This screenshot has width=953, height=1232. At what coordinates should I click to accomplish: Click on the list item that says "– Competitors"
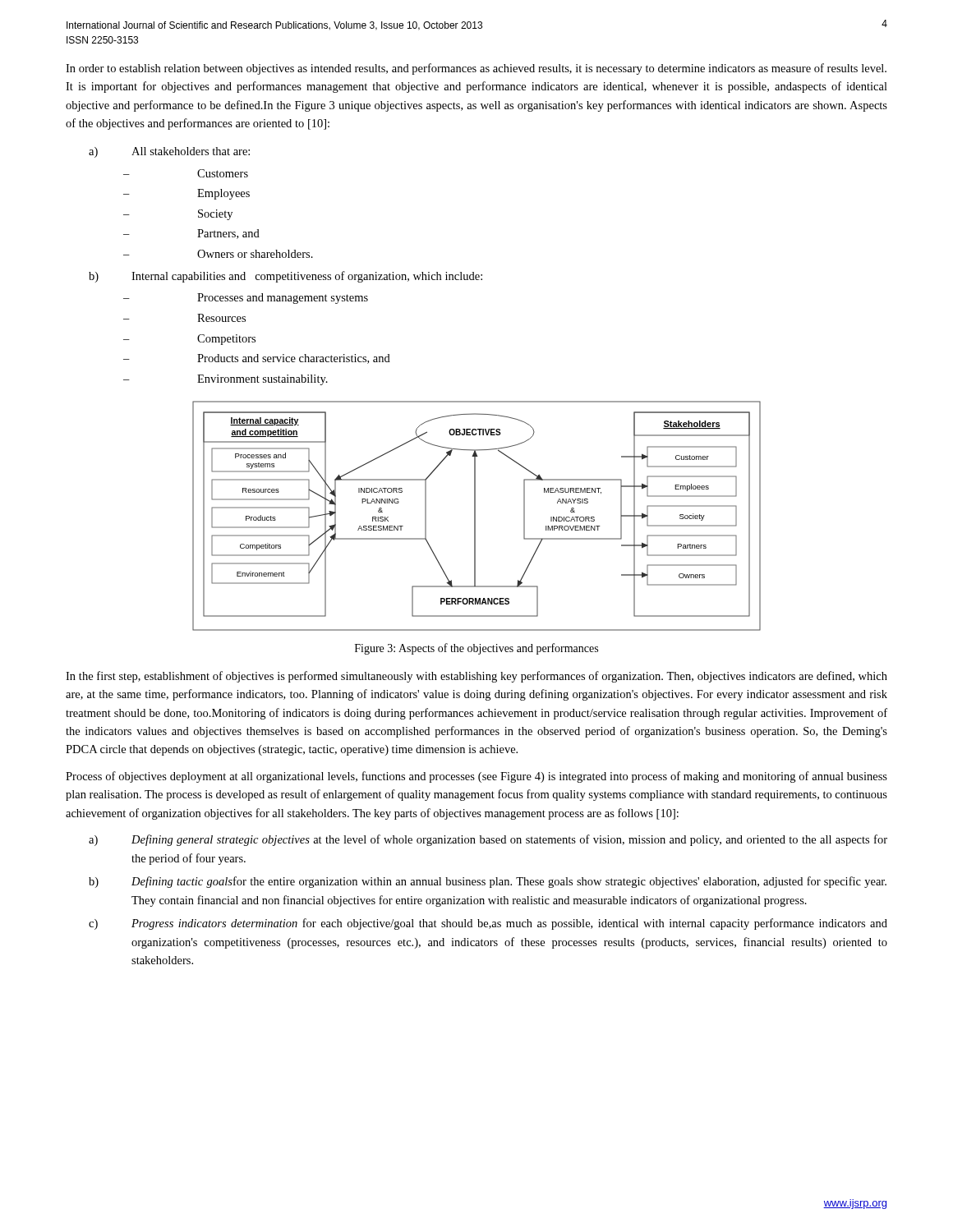[x=126, y=340]
